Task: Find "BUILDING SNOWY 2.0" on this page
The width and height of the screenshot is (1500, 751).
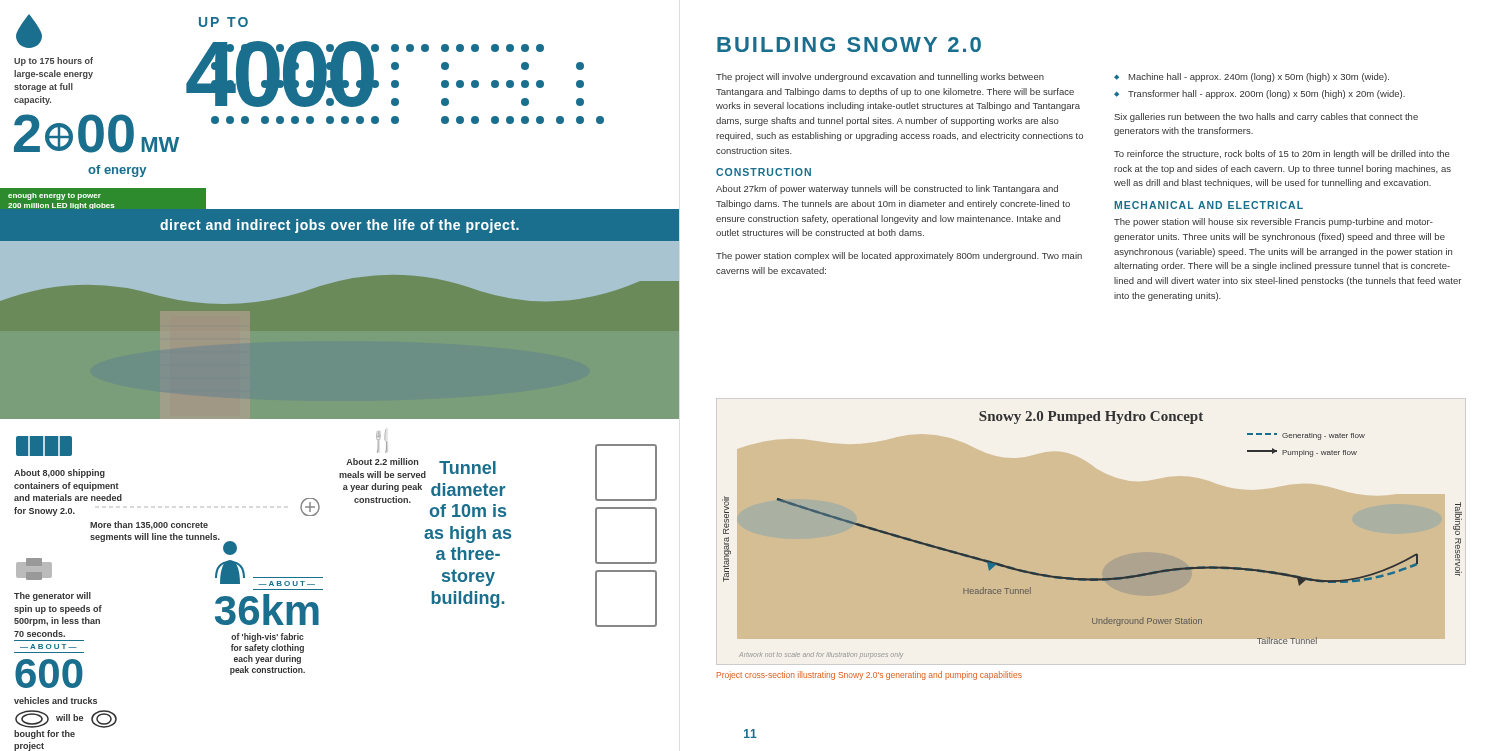Action: [x=850, y=44]
